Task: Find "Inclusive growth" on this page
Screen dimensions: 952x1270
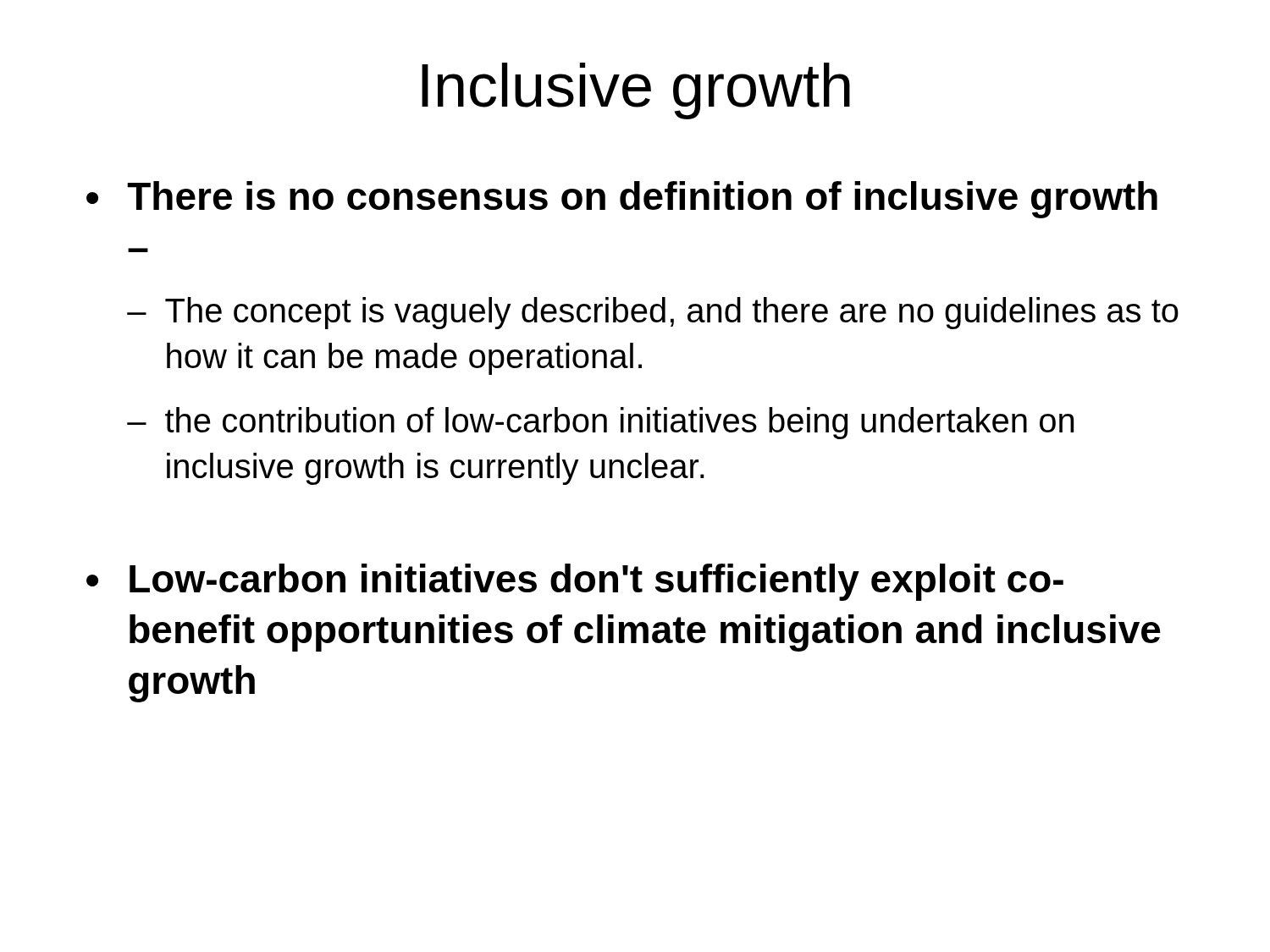Action: pos(635,85)
